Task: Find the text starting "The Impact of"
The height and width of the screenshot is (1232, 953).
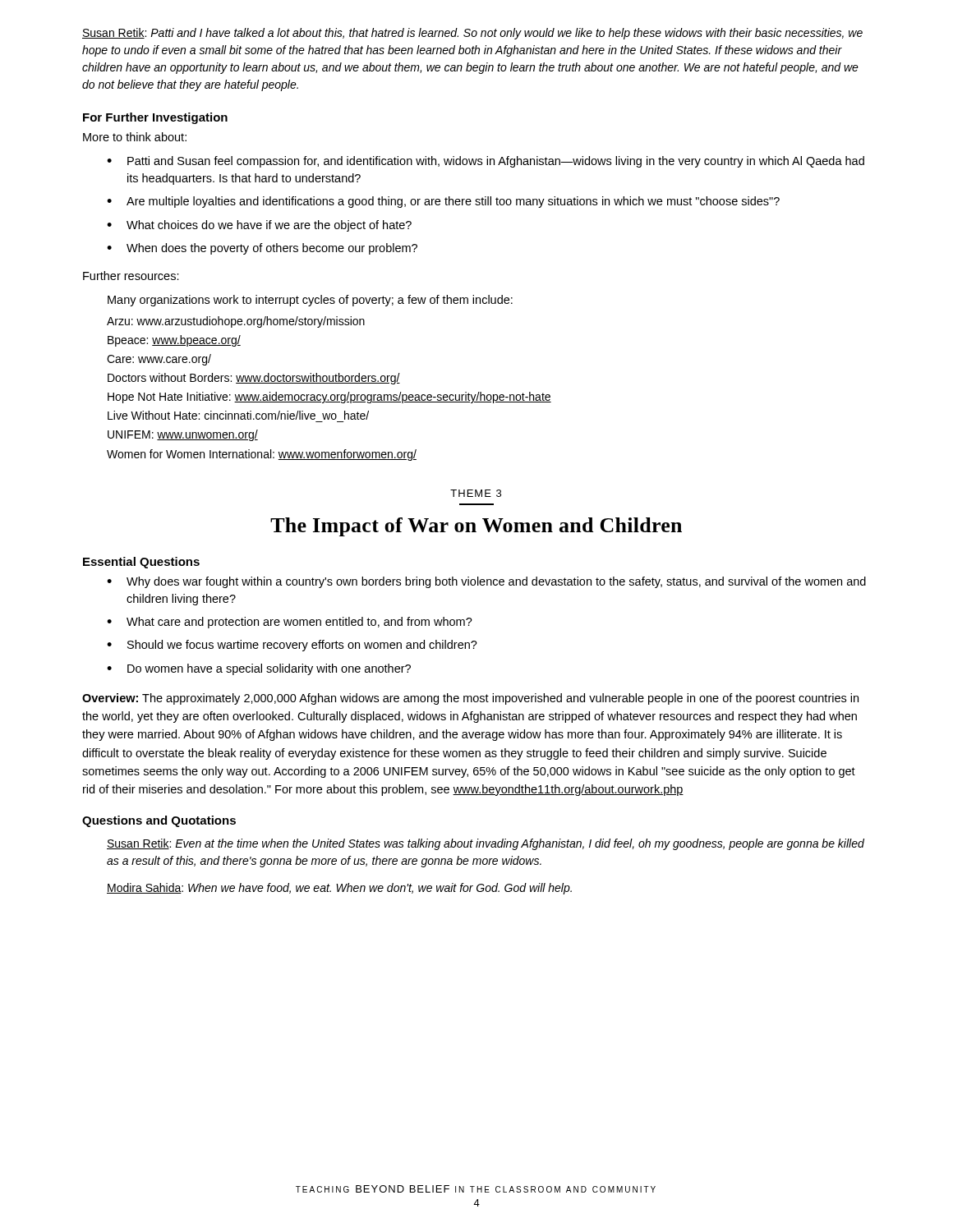Action: (x=476, y=525)
